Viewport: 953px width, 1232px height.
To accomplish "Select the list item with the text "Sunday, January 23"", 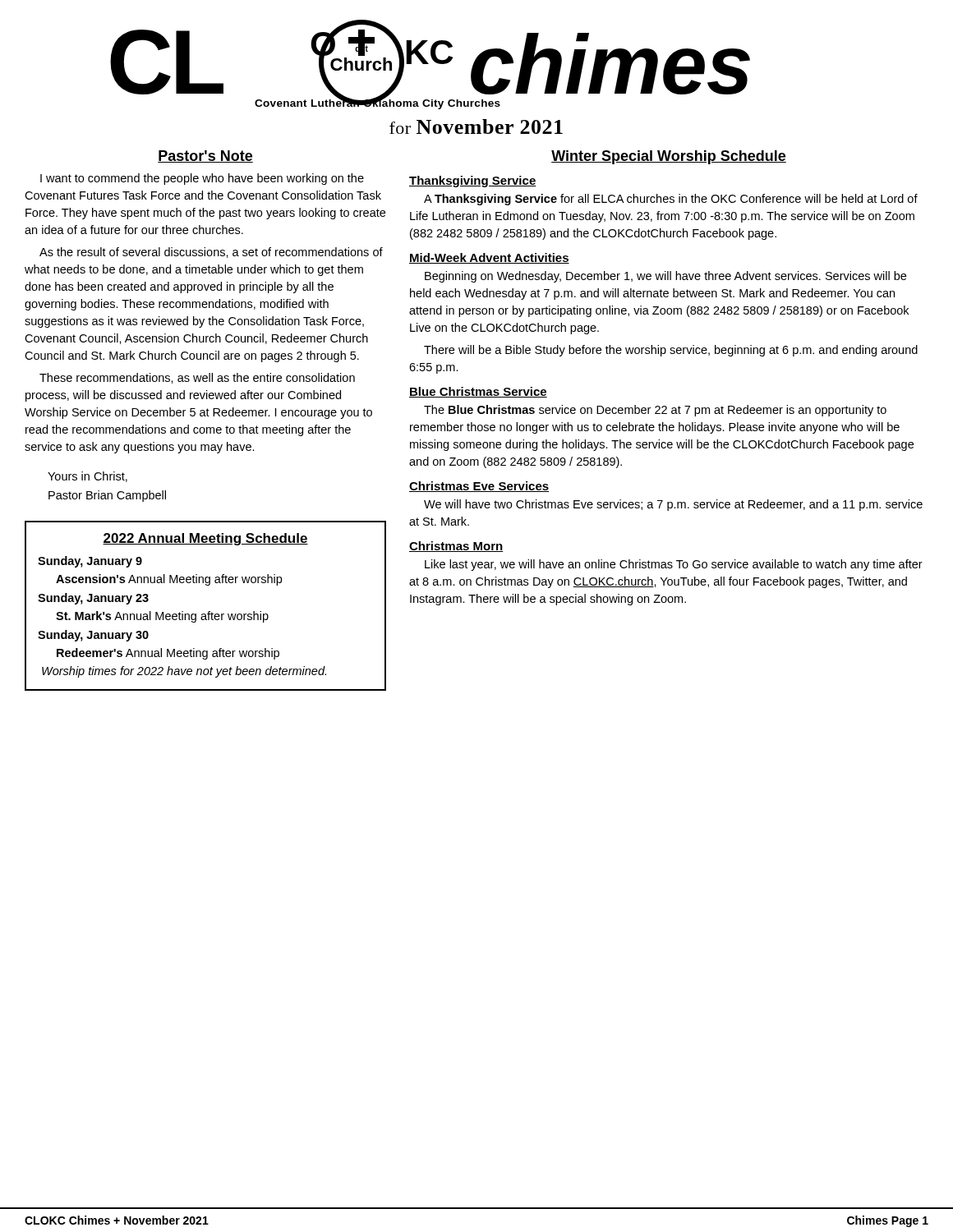I will click(93, 598).
